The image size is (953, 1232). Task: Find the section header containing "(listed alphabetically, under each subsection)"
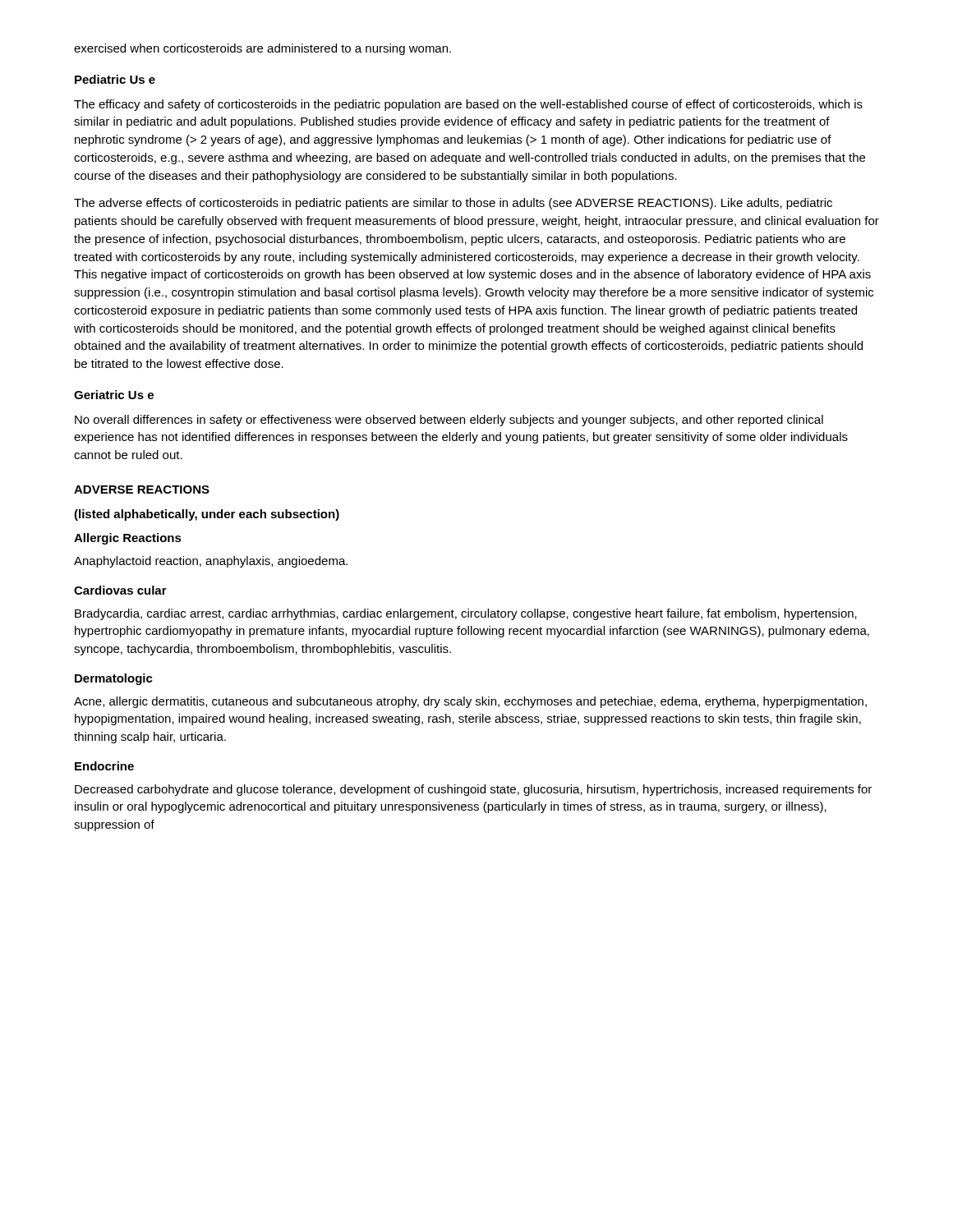click(x=207, y=513)
